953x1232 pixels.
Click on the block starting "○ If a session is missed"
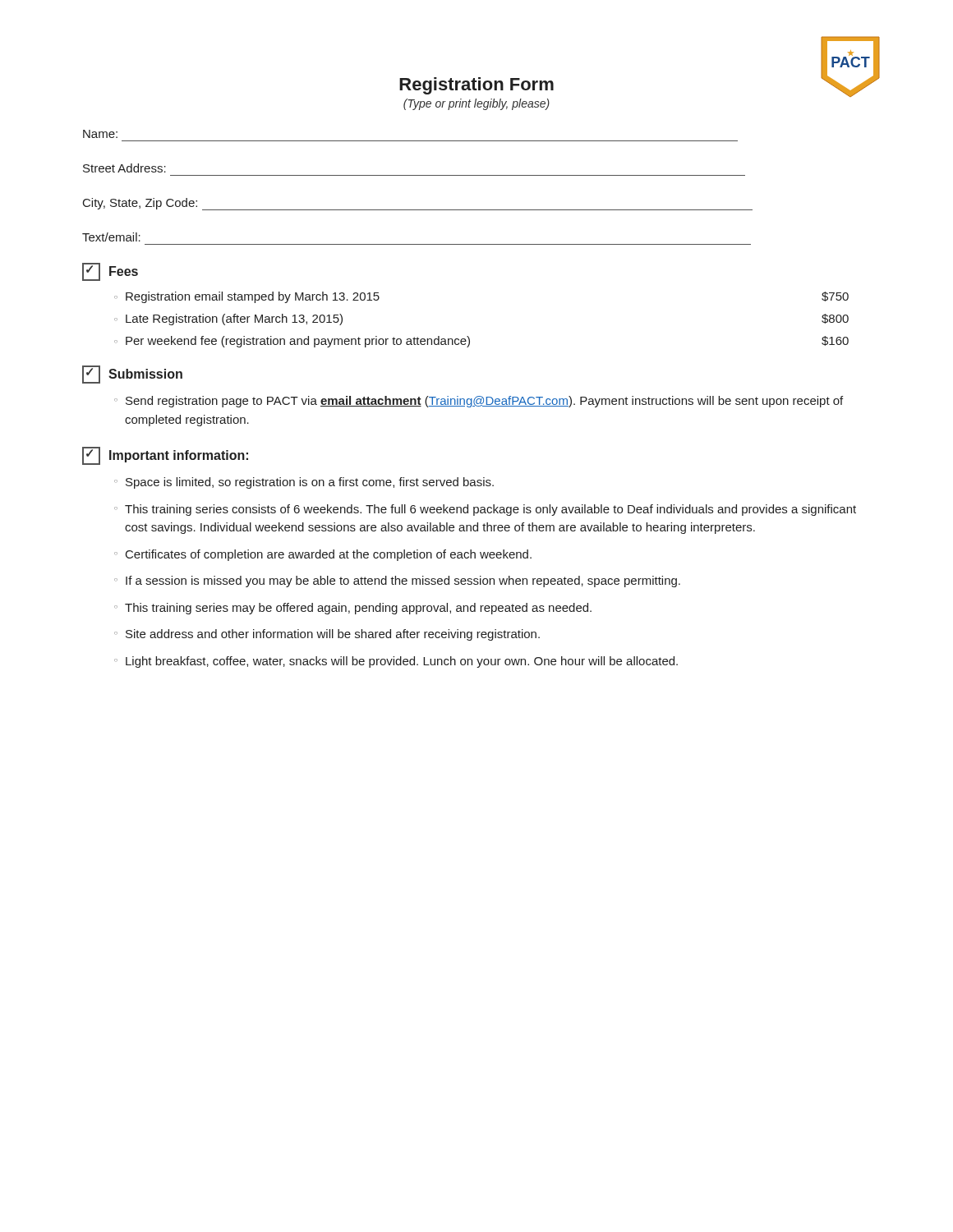coord(489,581)
